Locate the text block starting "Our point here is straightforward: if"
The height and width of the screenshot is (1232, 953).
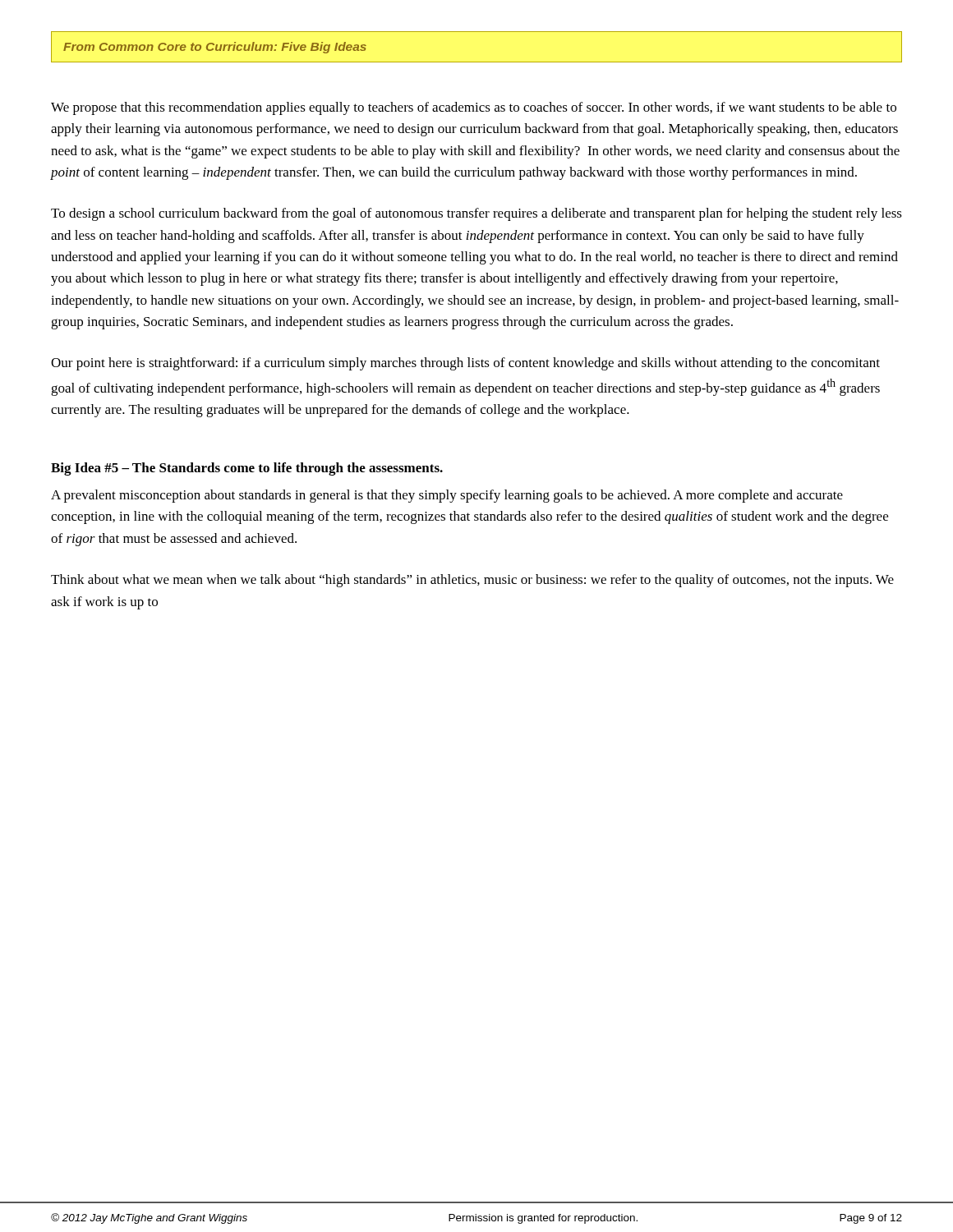pyautogui.click(x=466, y=386)
